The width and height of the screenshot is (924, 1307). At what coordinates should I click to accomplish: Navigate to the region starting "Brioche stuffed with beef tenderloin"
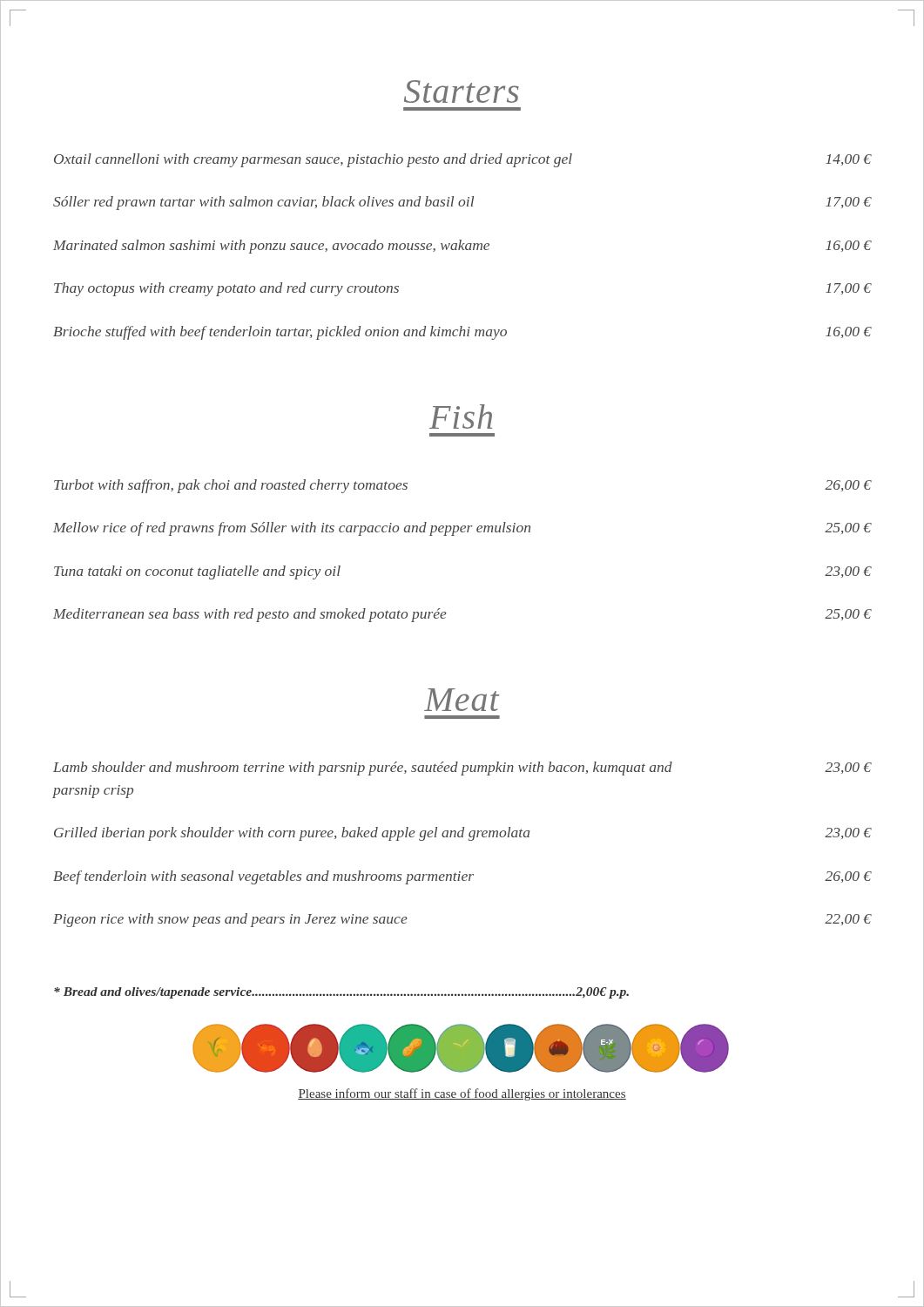point(462,331)
